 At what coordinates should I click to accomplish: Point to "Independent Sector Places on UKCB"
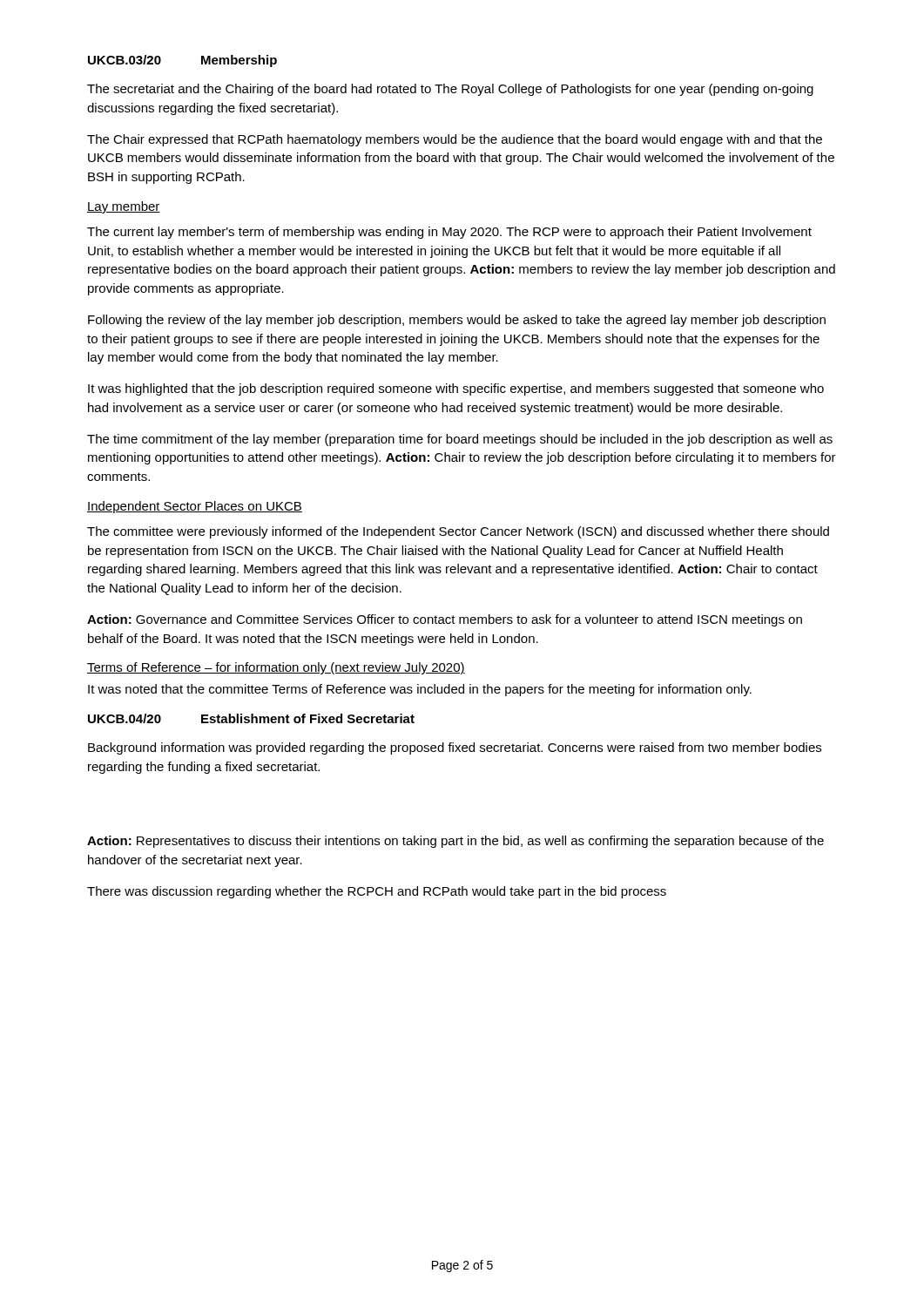[x=195, y=506]
